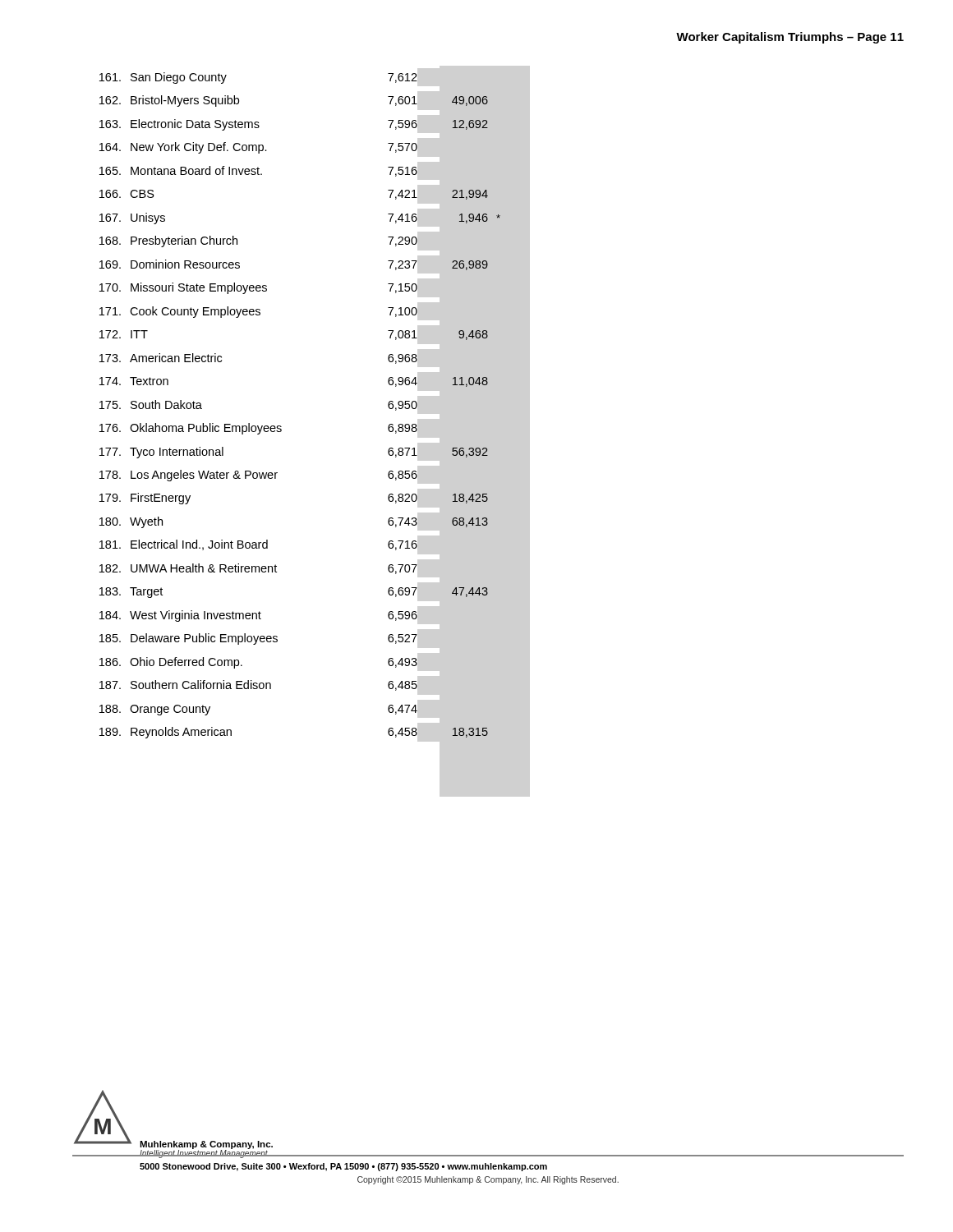Select the list item that says "168. Presbyterian Church 7,290"
The height and width of the screenshot is (1232, 953).
[166, 241]
